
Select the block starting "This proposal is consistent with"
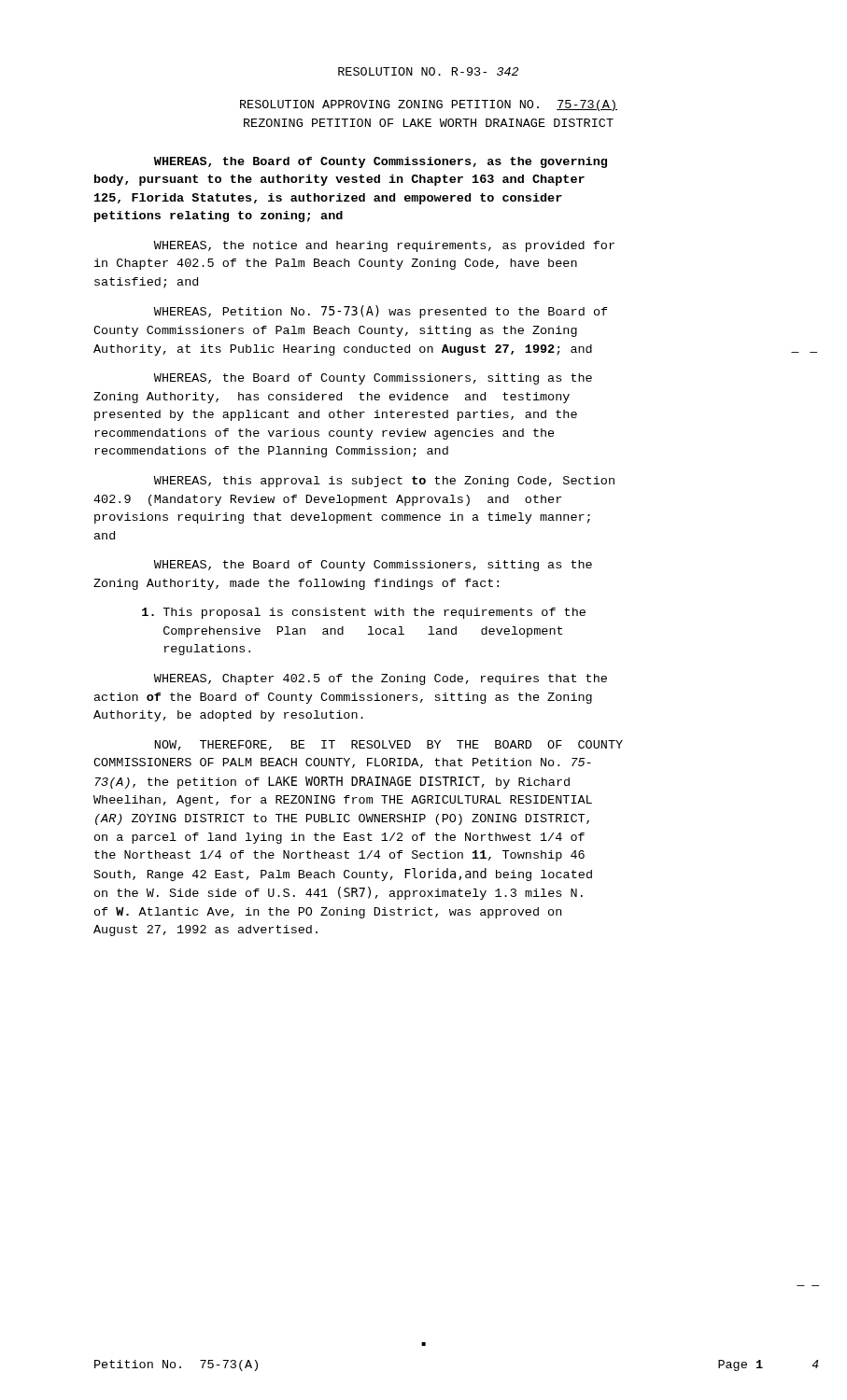coord(444,632)
